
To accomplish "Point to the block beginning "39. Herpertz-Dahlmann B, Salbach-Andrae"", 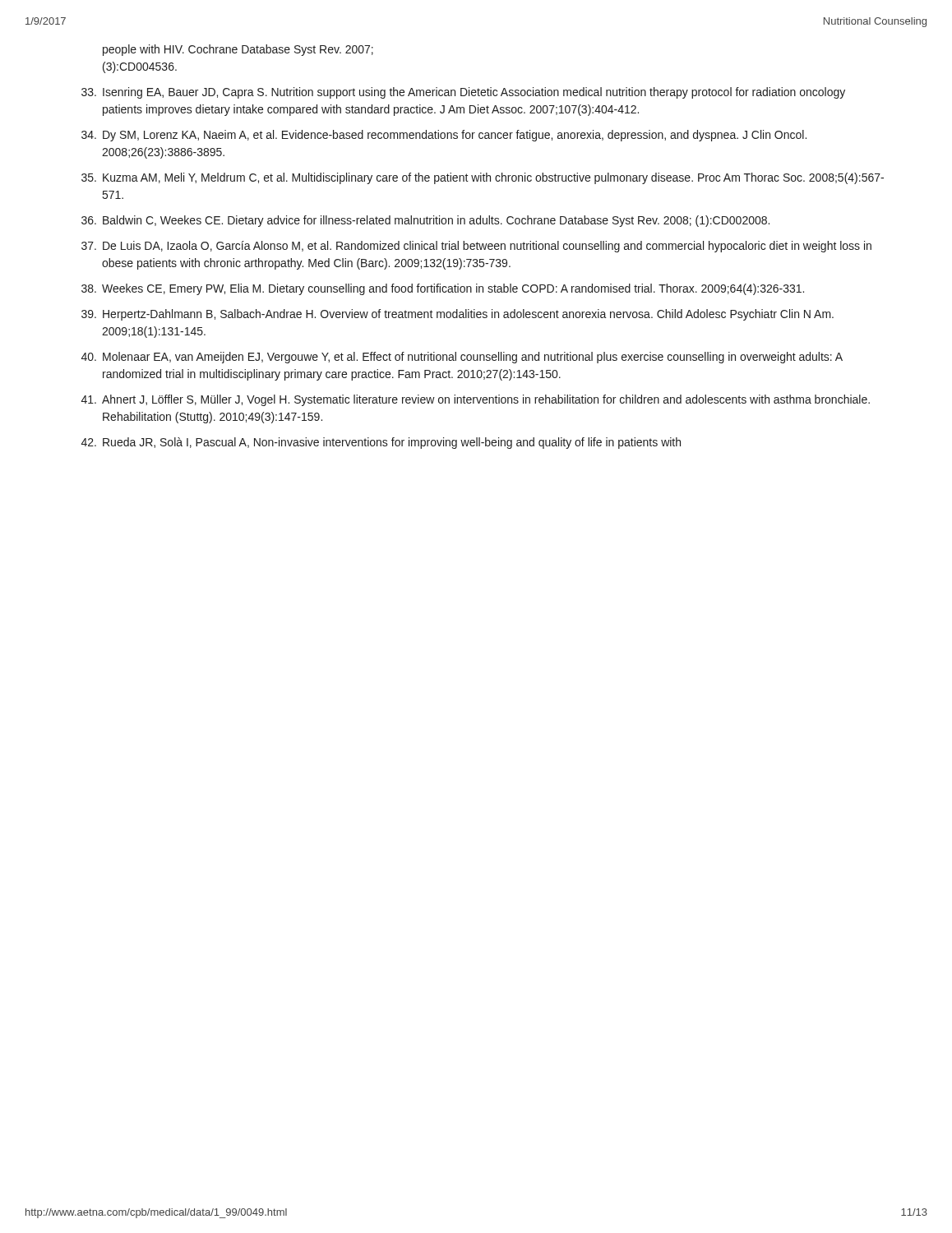I will [476, 323].
